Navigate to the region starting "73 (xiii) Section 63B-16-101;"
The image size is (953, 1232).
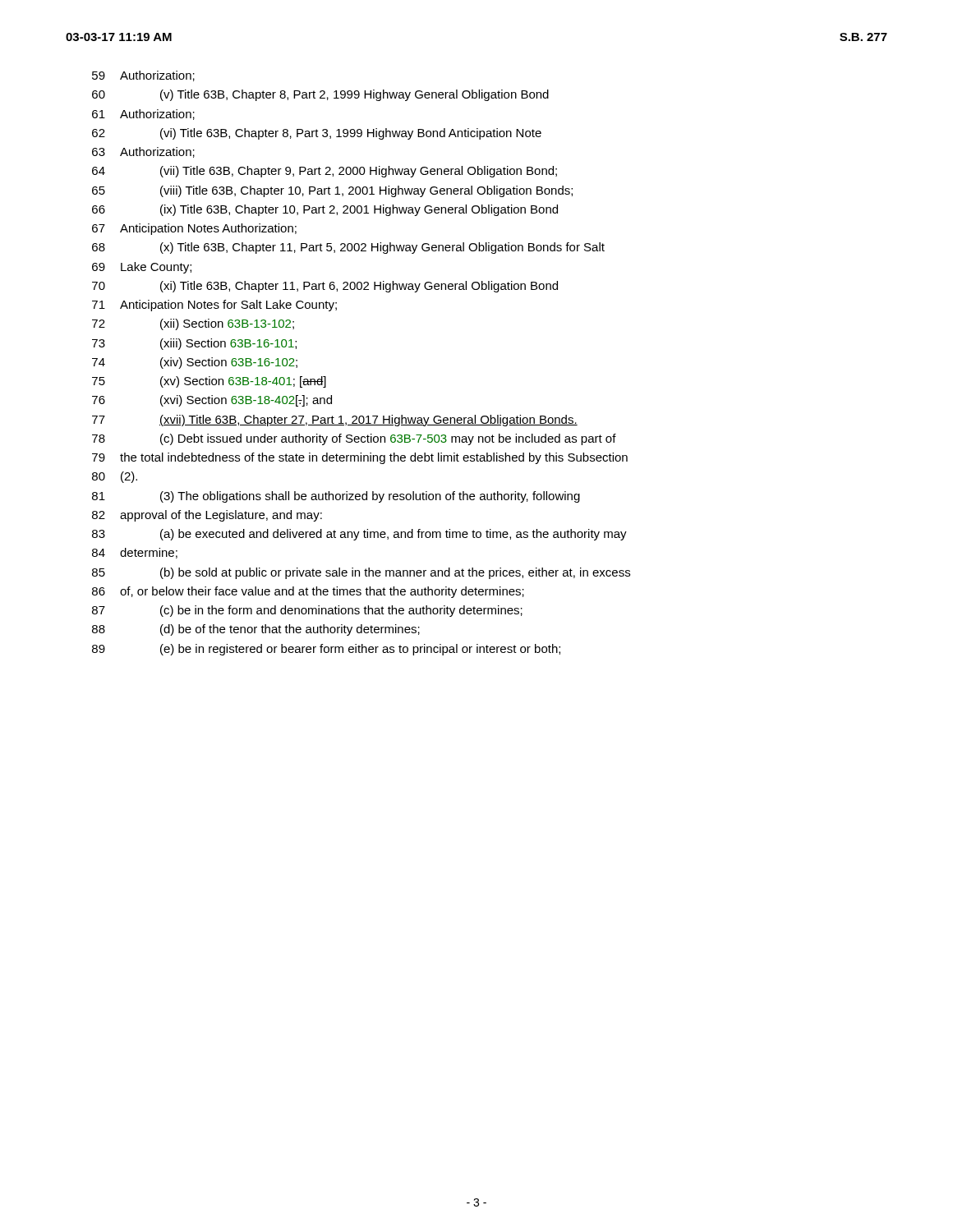tap(194, 344)
